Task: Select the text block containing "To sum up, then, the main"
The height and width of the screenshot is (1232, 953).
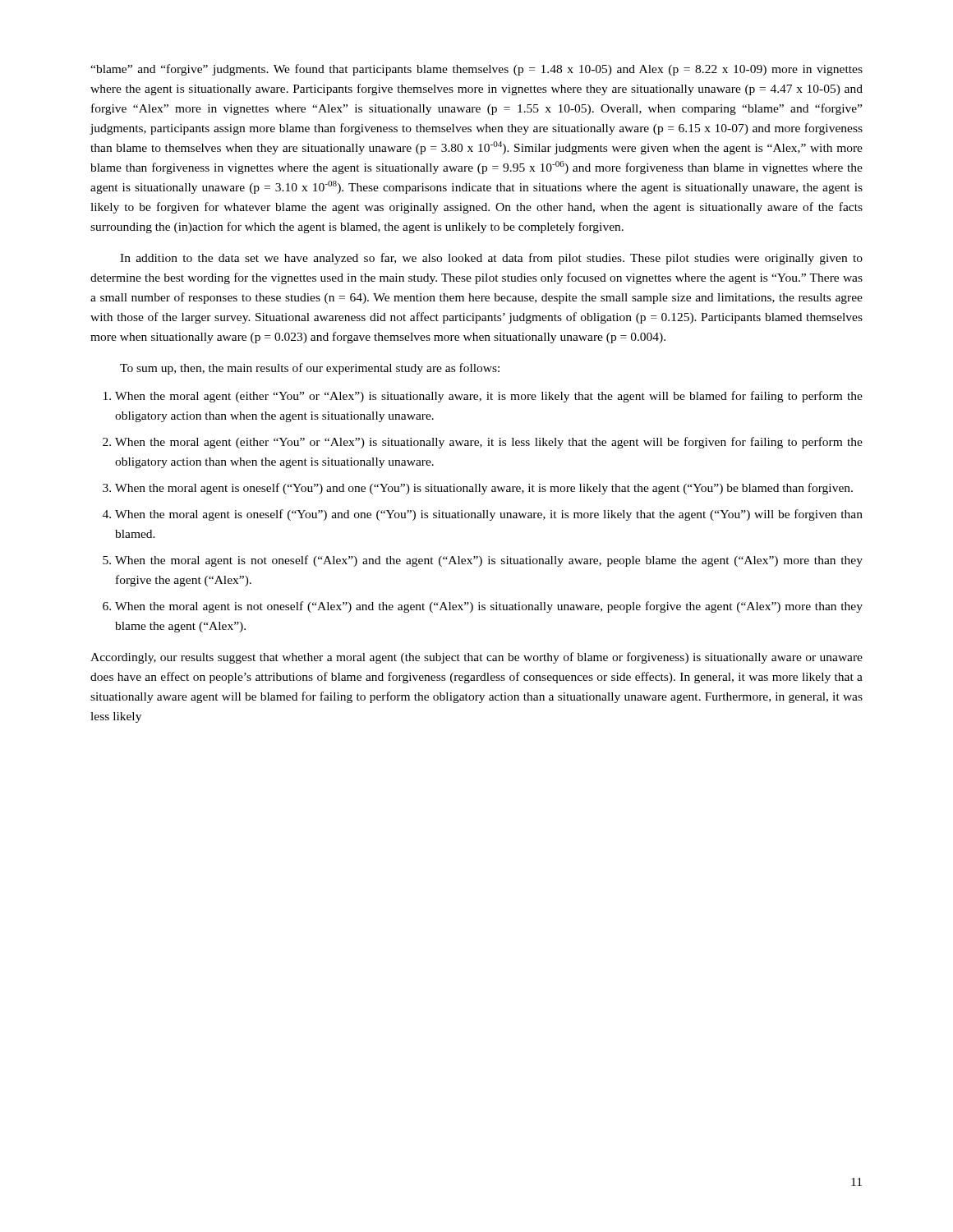Action: point(476,368)
